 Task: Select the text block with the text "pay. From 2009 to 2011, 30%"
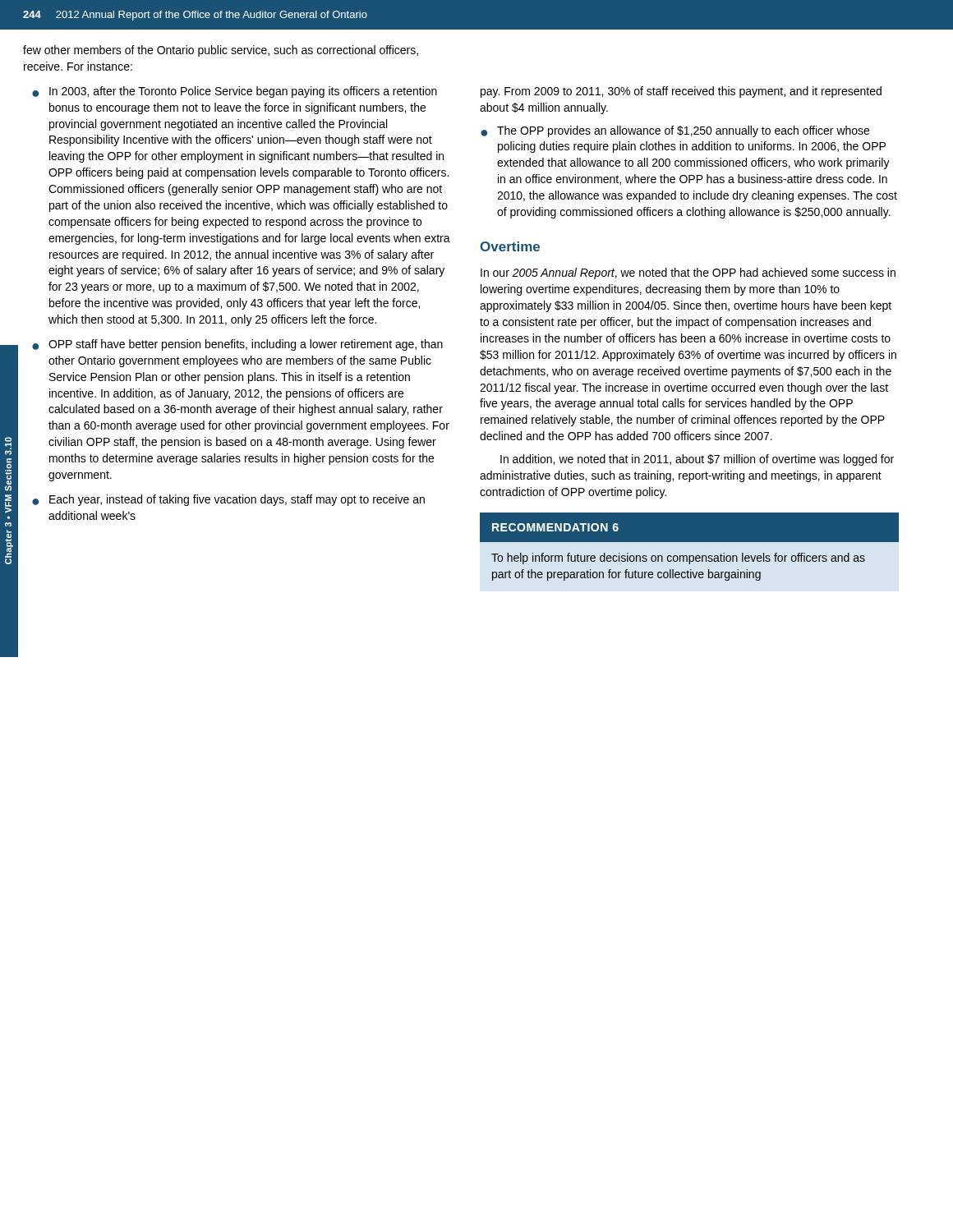pos(681,99)
